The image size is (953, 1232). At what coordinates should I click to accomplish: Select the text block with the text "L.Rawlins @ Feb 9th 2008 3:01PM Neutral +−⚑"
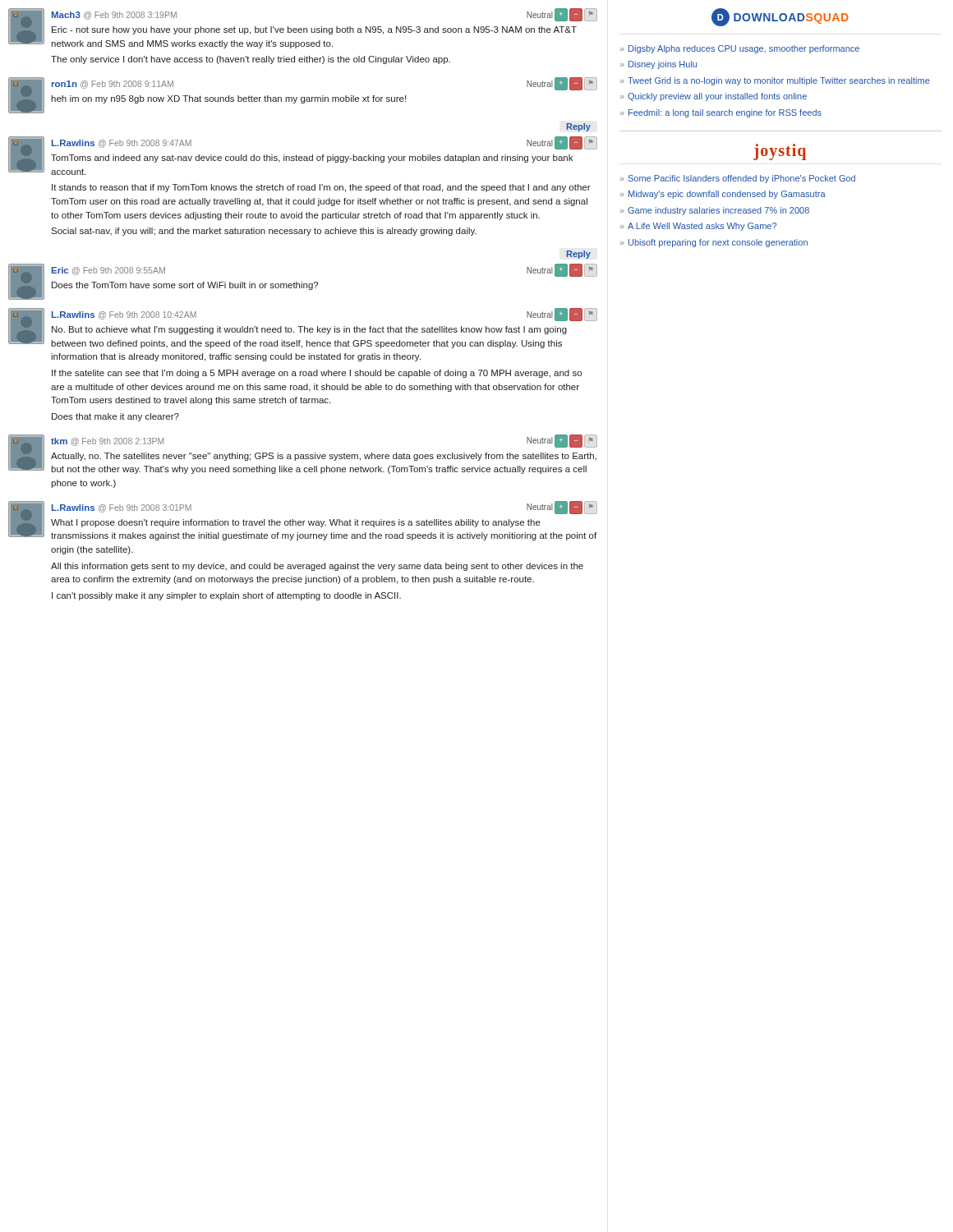click(x=303, y=553)
